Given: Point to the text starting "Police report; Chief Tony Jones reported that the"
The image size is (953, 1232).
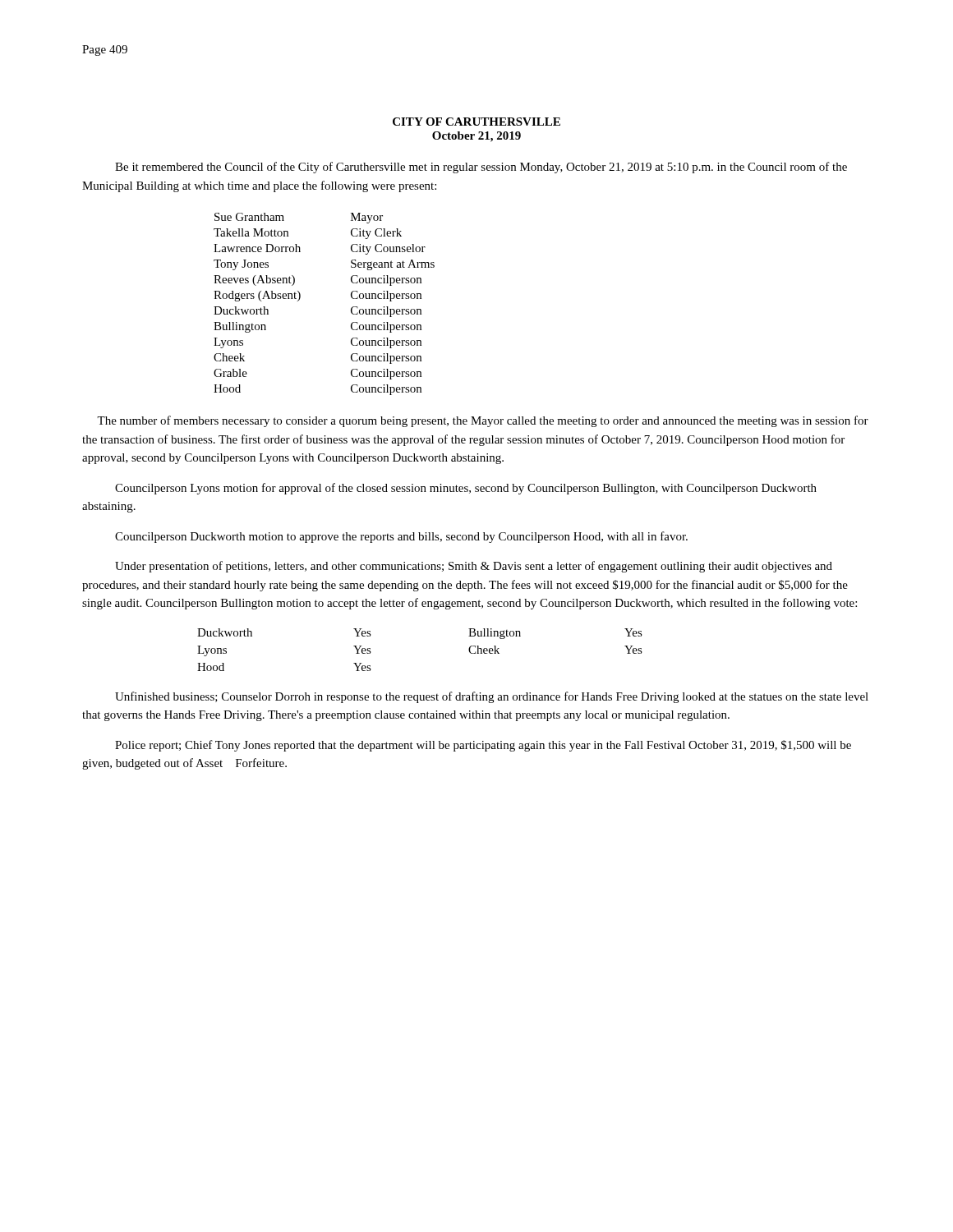Looking at the screenshot, I should point(467,754).
